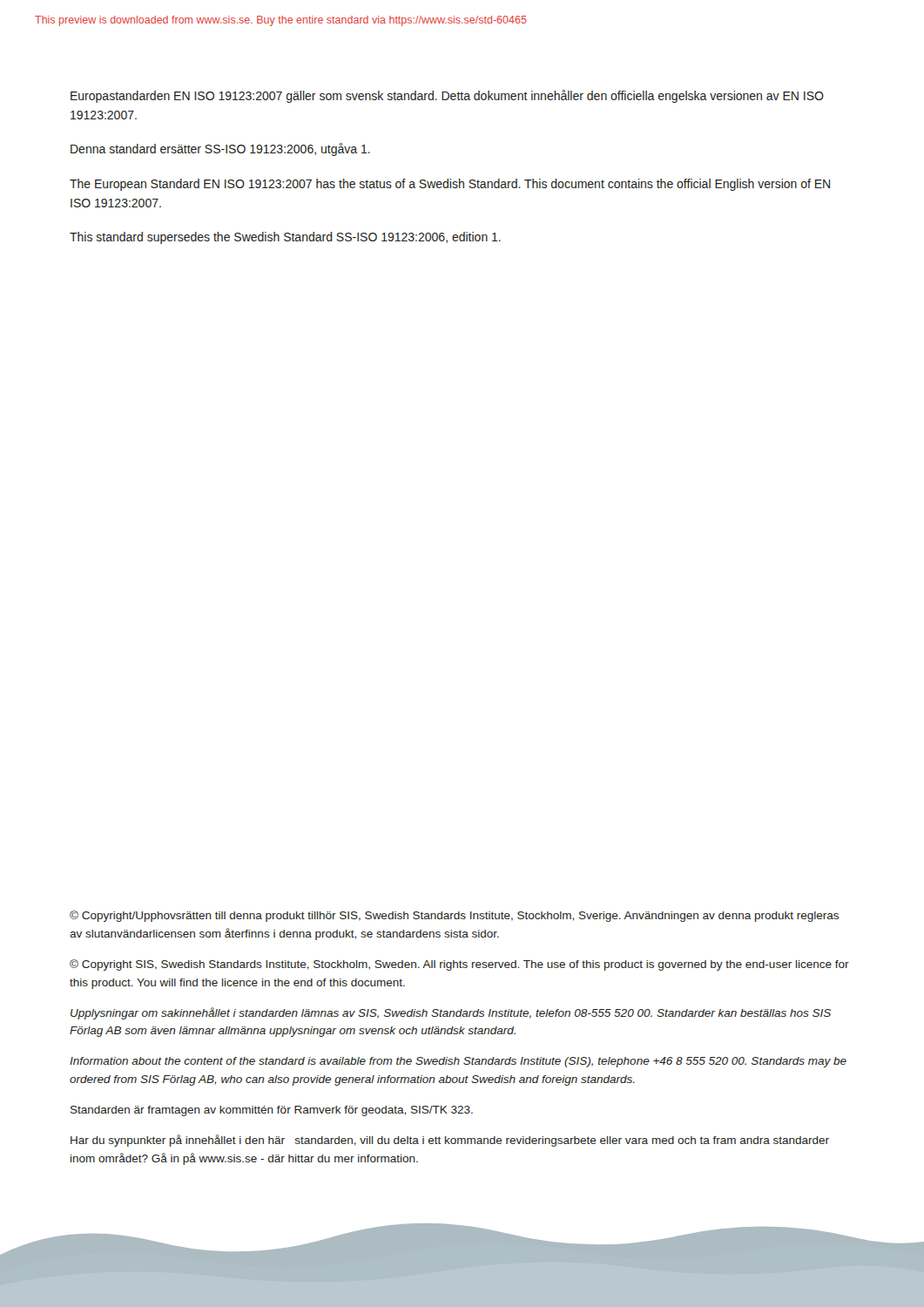Click the passage that begins "Upplysningar om sakinnehållet"
This screenshot has width=924, height=1307.
[450, 1022]
